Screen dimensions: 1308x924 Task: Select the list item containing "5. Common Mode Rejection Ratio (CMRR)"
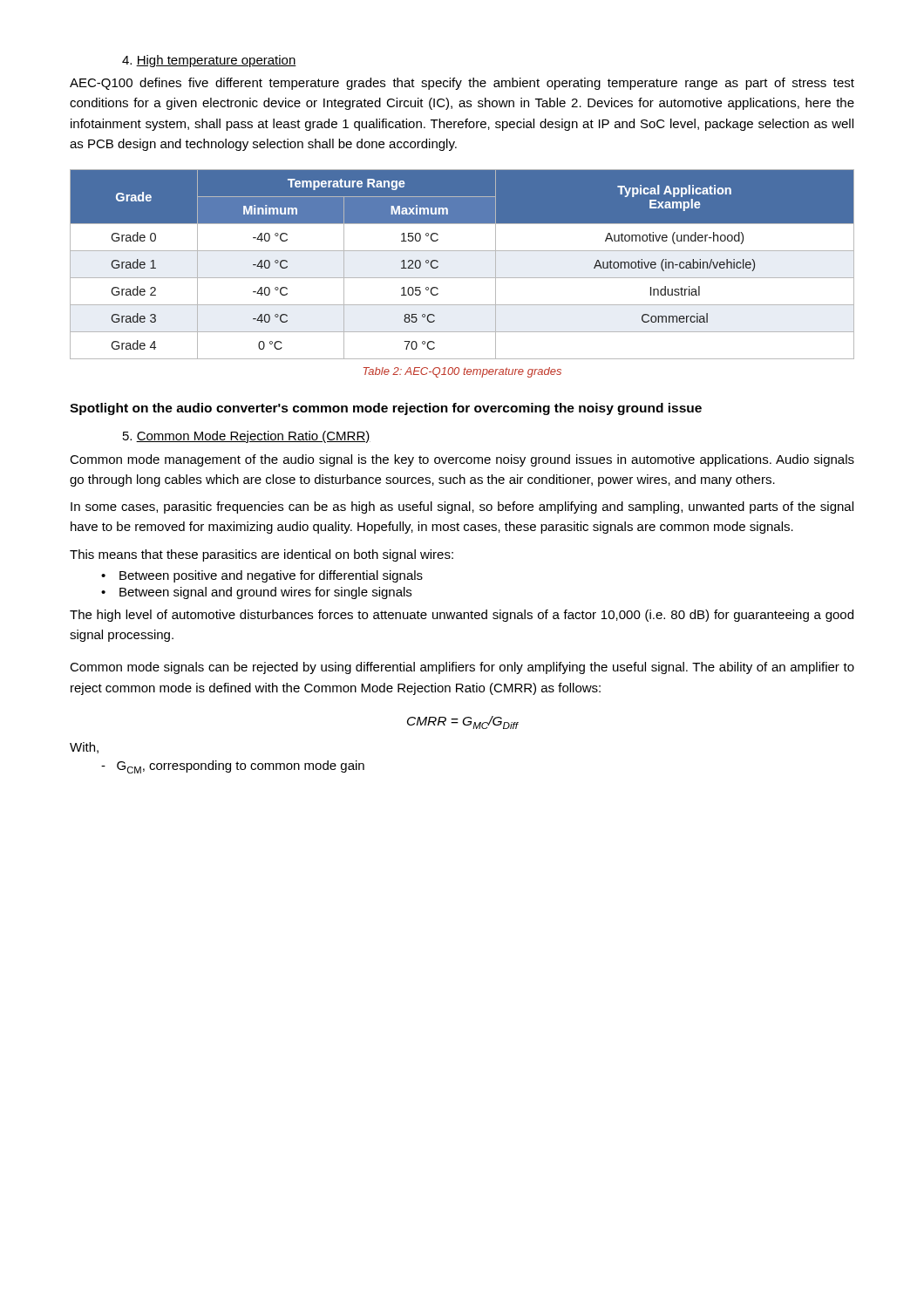pos(246,435)
